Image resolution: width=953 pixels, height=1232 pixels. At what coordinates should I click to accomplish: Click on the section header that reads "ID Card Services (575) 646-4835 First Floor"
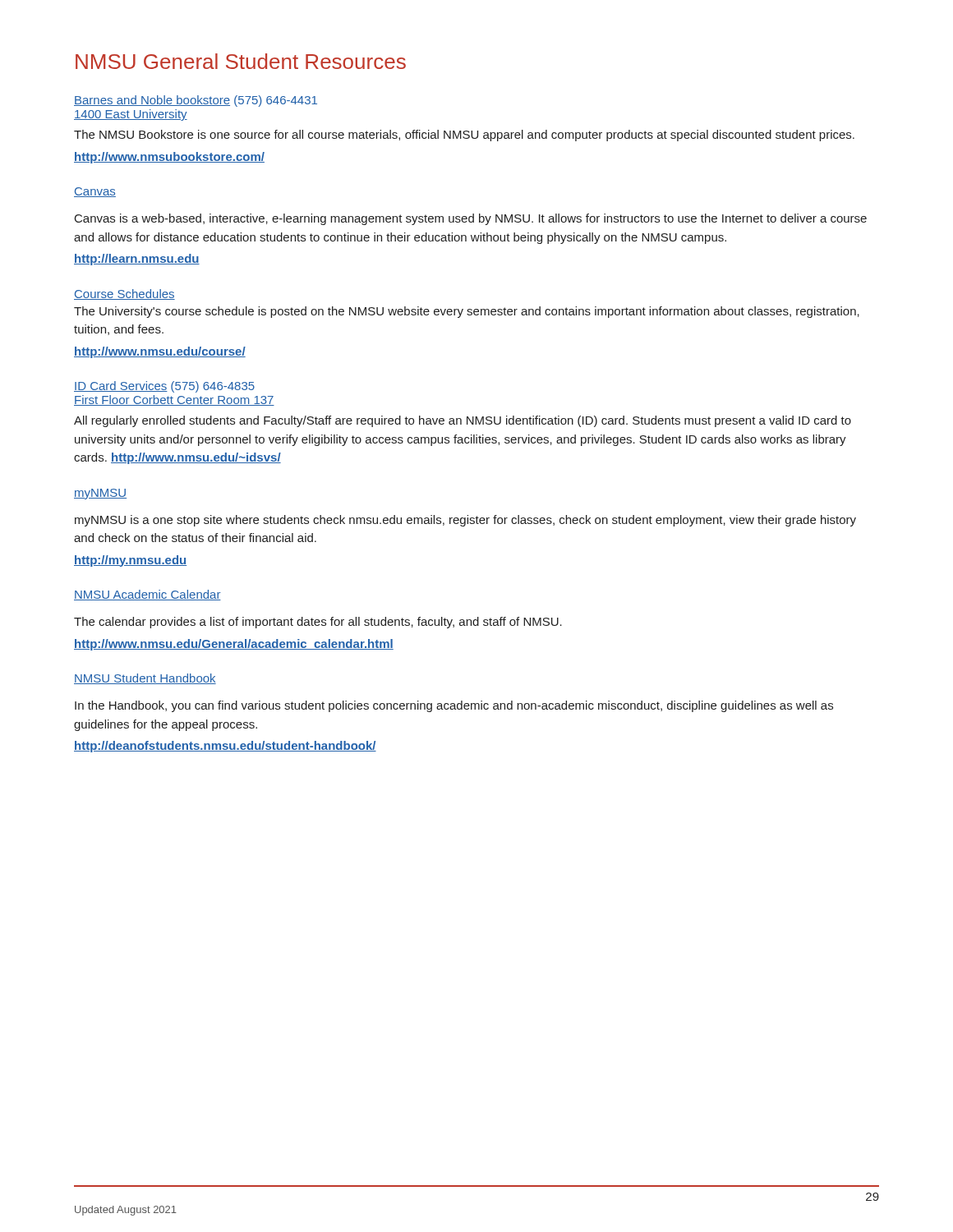point(164,387)
